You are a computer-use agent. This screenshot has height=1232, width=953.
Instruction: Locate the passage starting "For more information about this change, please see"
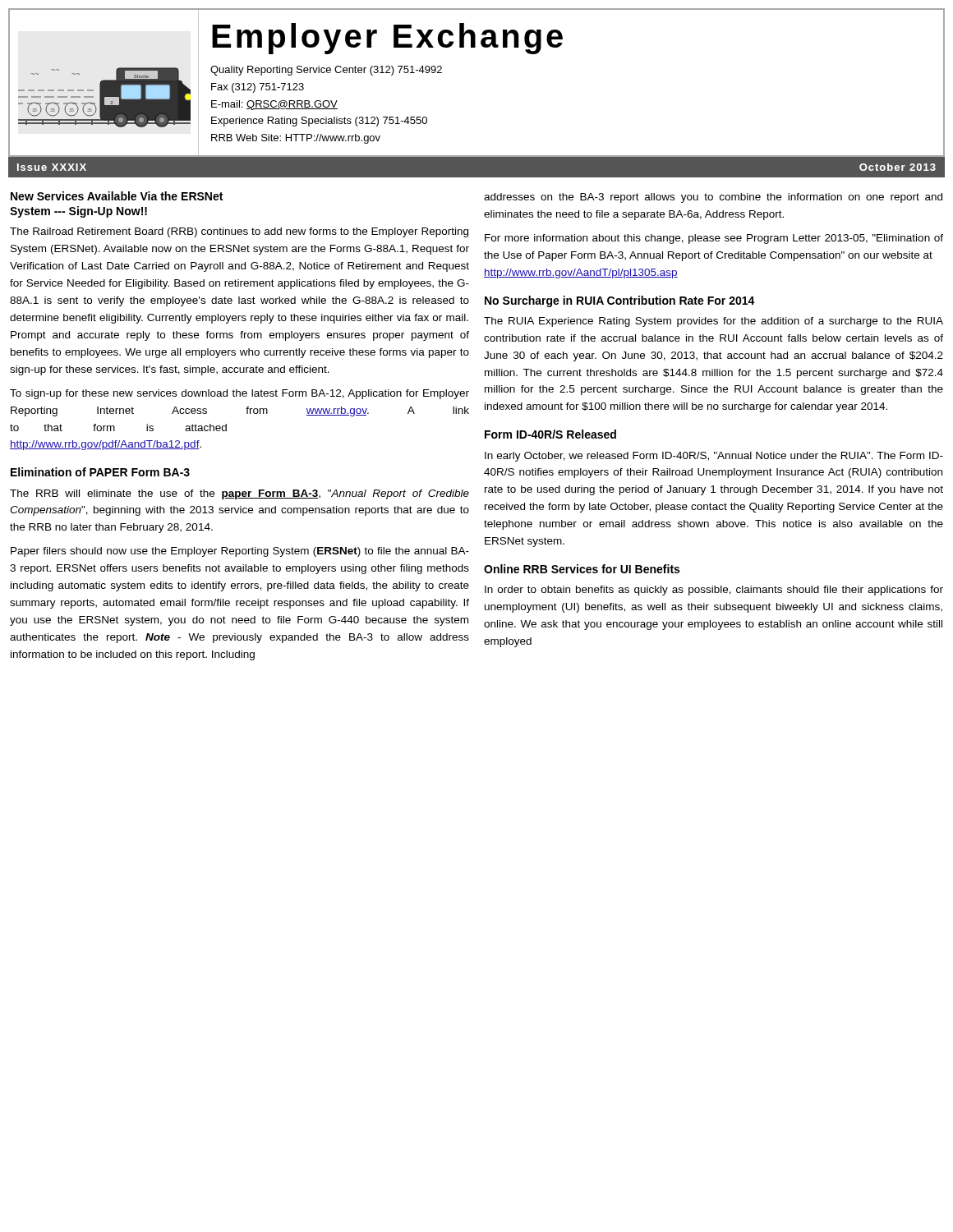[x=714, y=255]
